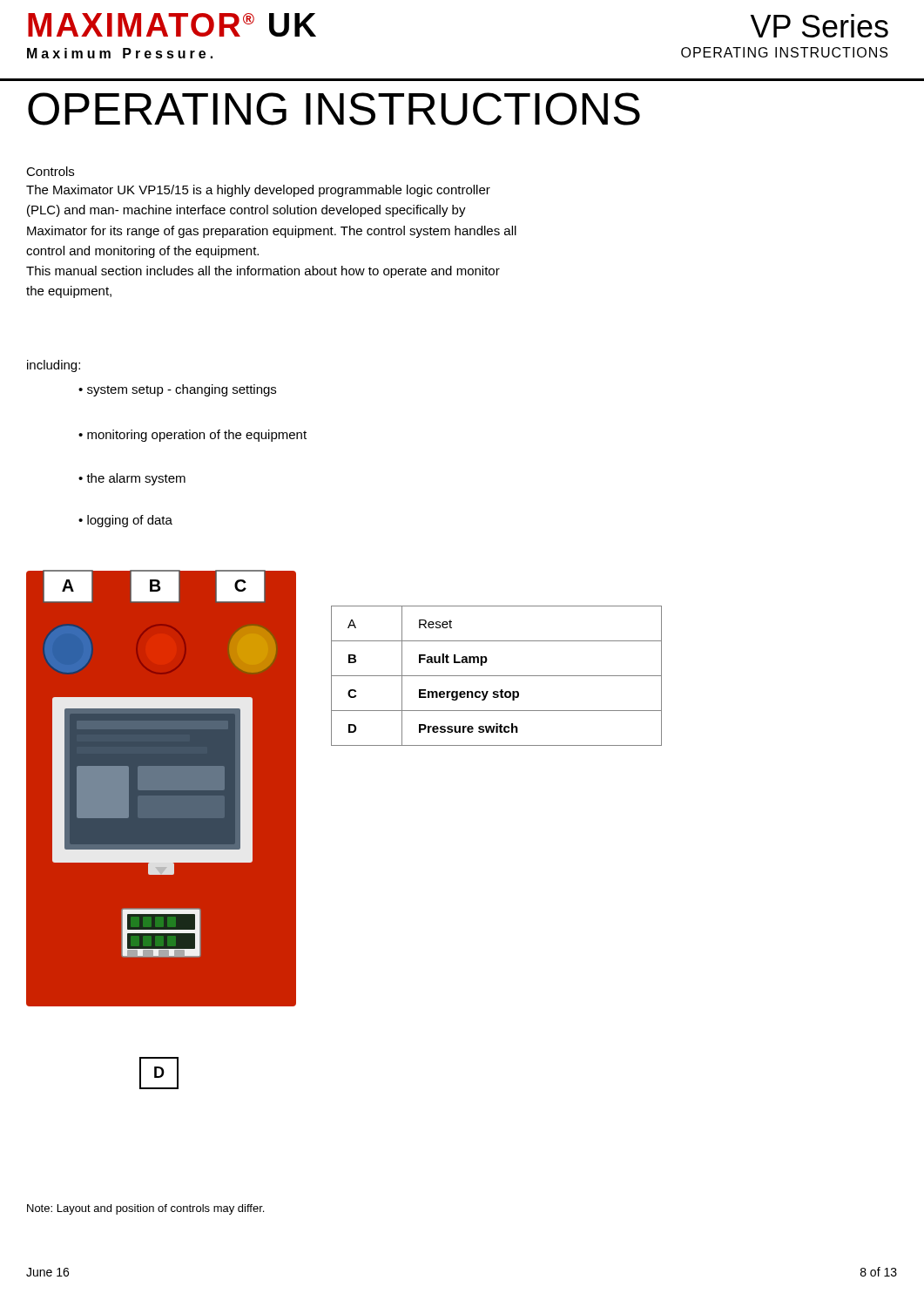Find the text starting "• system setup - changing"

[x=178, y=389]
